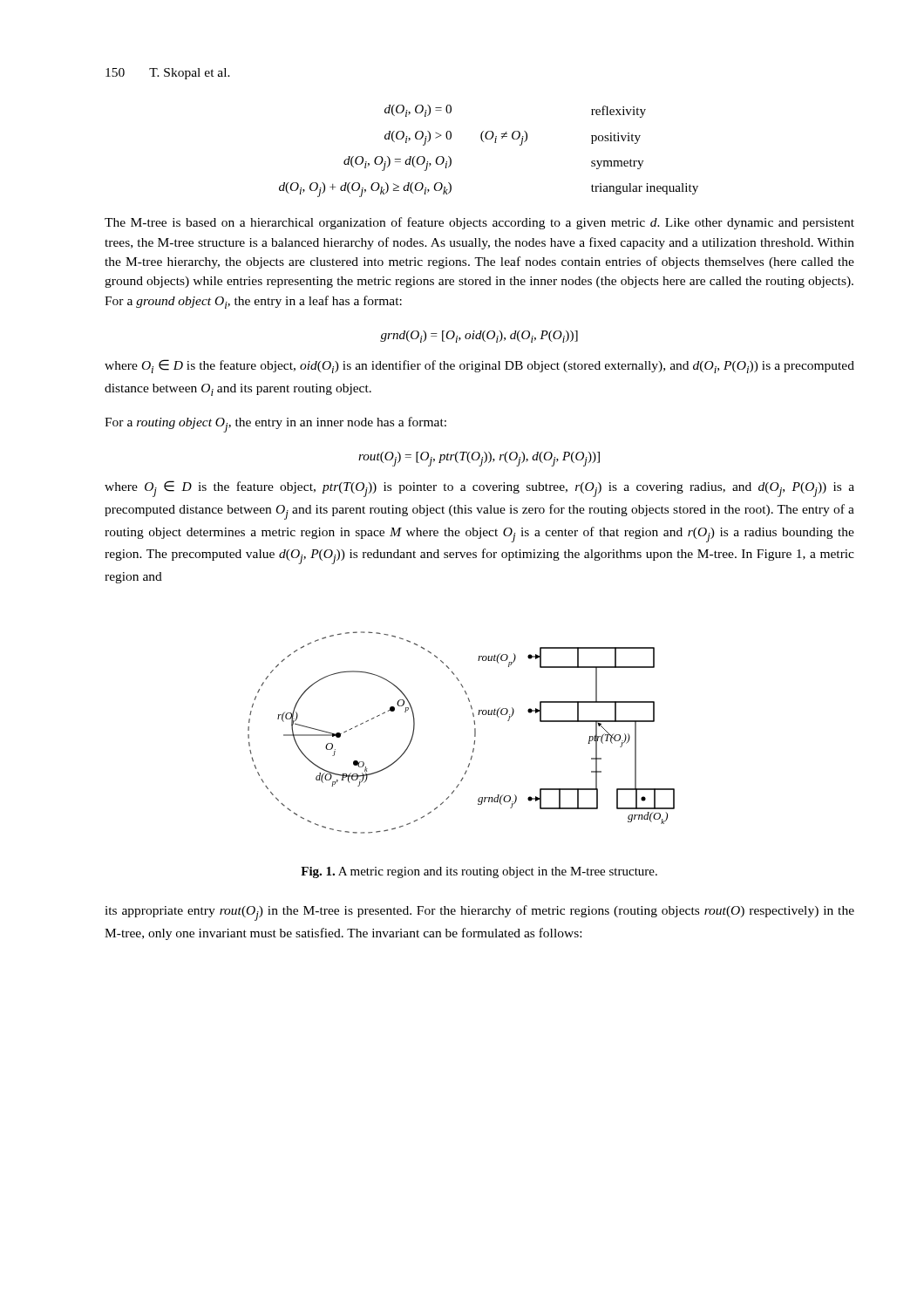This screenshot has height=1308, width=924.
Task: Find the block on this page that starts "For a routing object"
Action: tap(276, 423)
